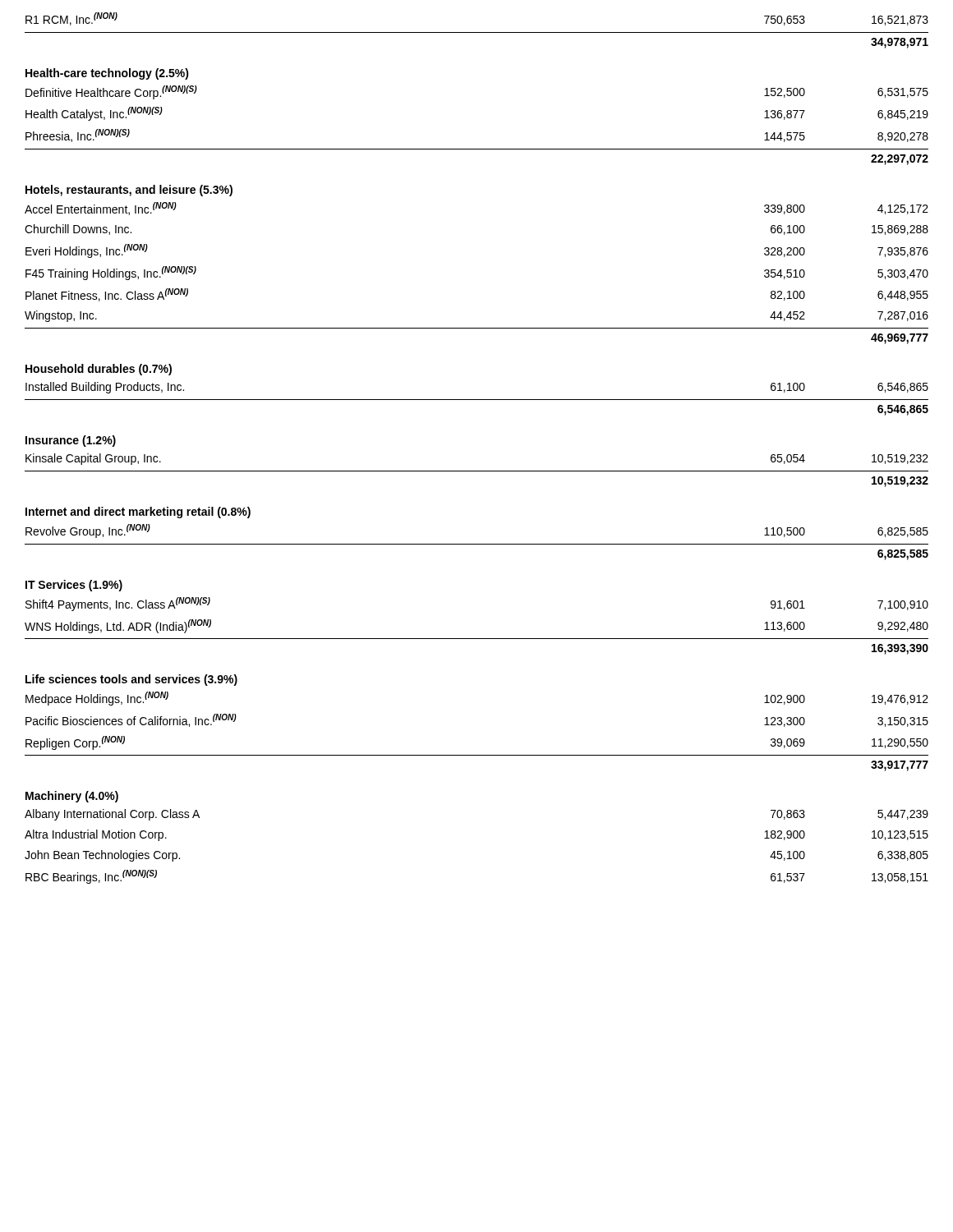The image size is (953, 1232).
Task: Find the passage starting "R1 RCM, Inc.(NON) 750,653"
Action: click(76, 18)
